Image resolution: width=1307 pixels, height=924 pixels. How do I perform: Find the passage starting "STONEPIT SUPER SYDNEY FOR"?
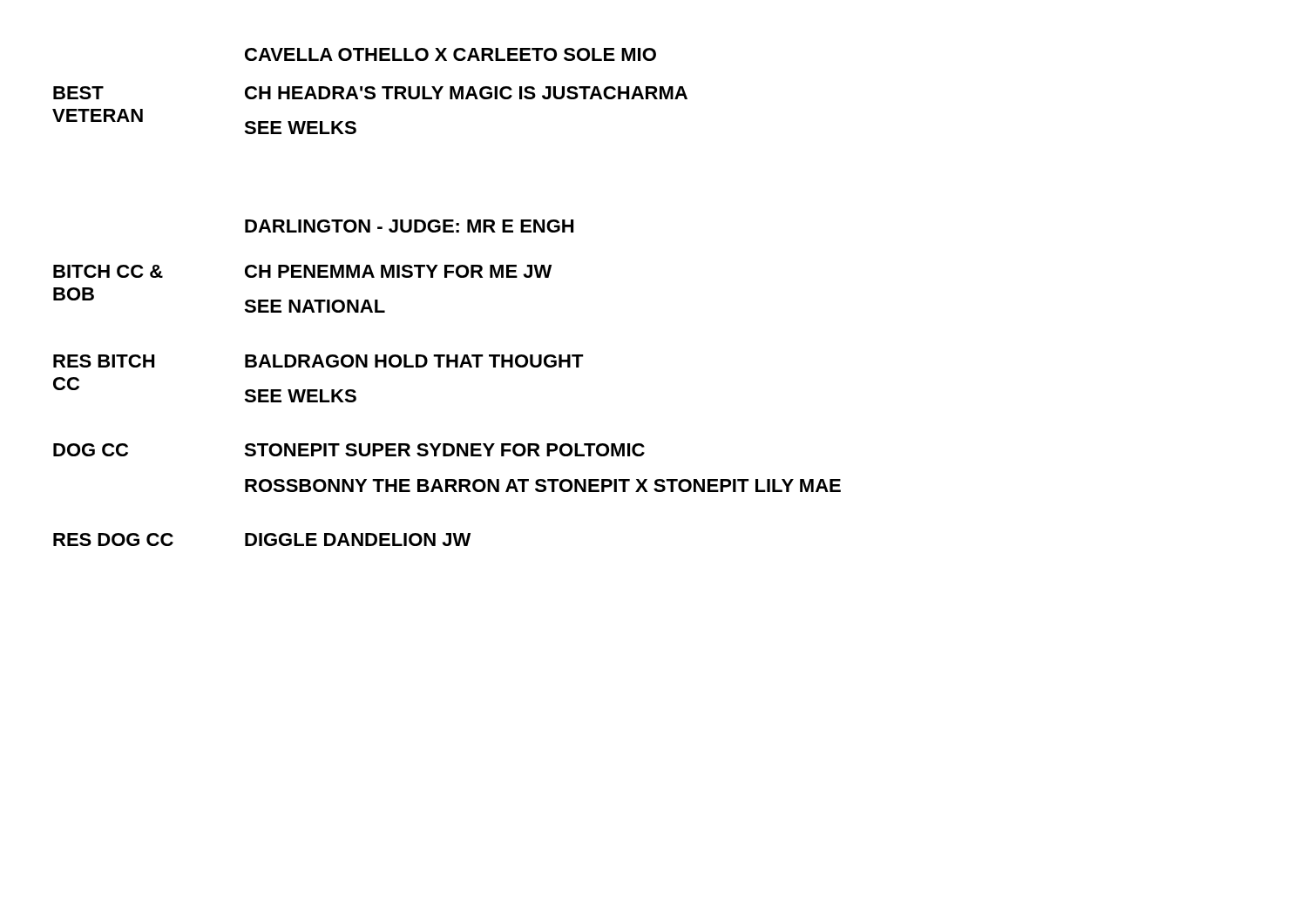[445, 450]
